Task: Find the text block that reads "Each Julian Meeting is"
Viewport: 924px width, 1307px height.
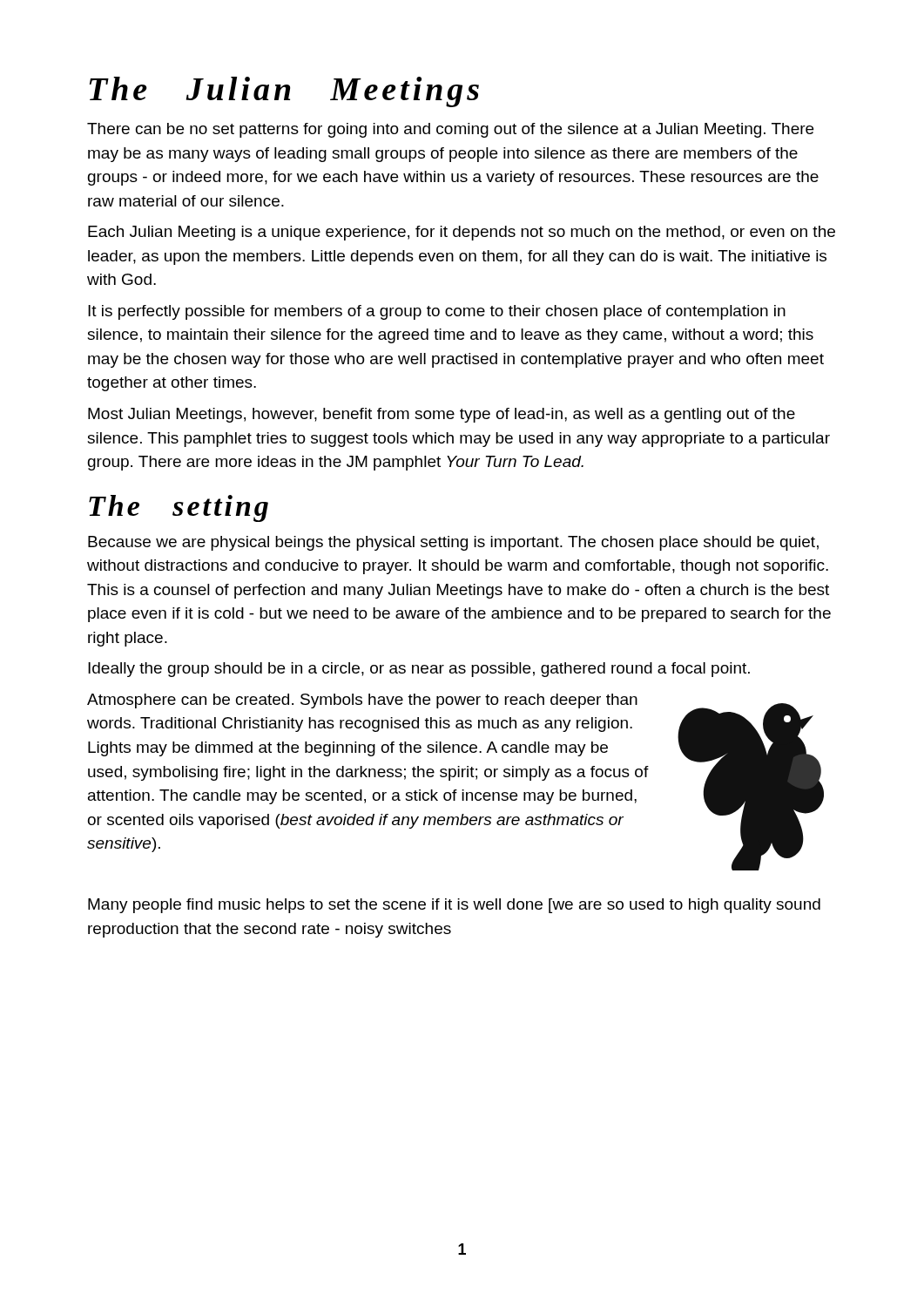Action: click(462, 256)
